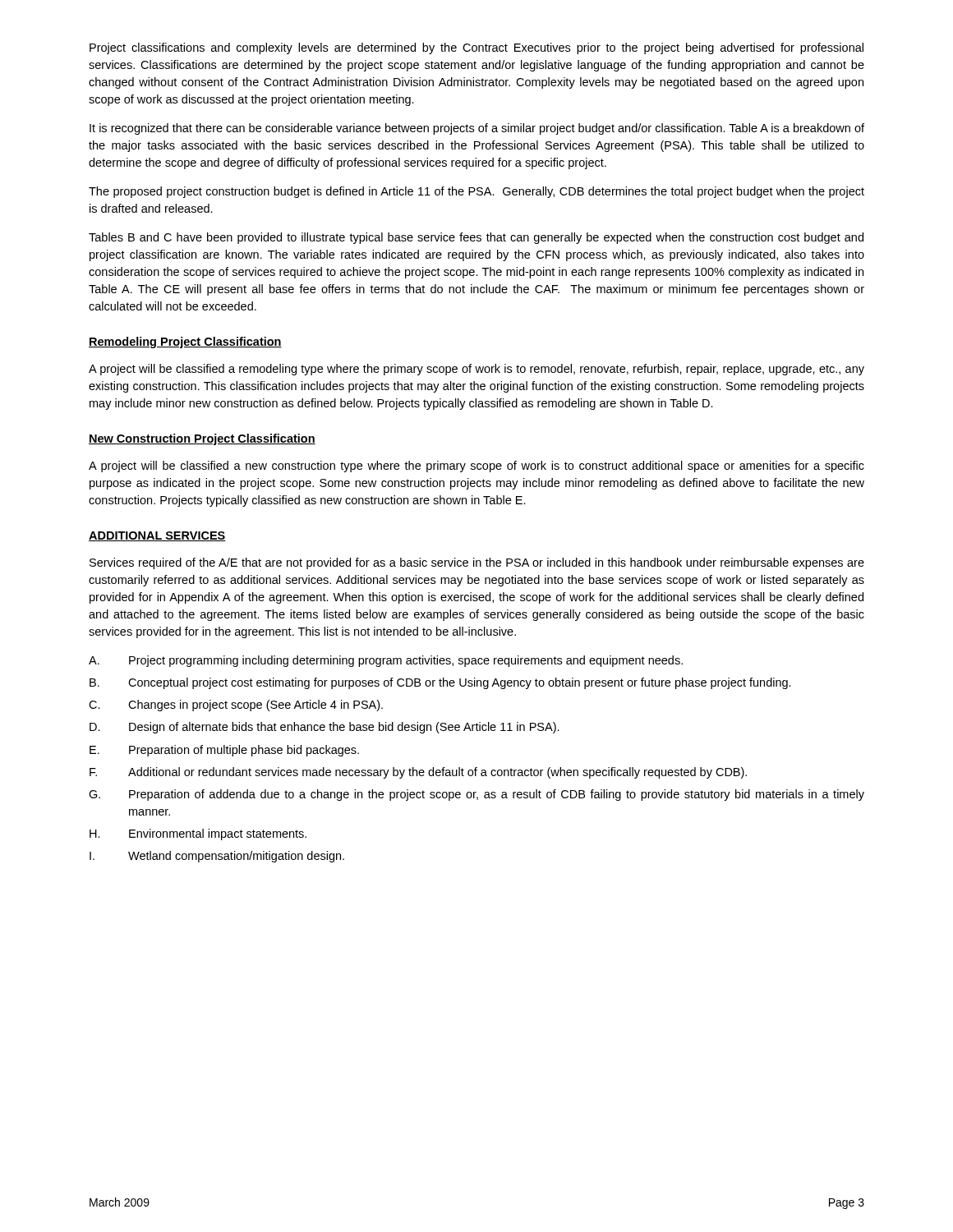Locate the block of text that opens with "C. Changes in project scope (See Article 4"
Image resolution: width=953 pixels, height=1232 pixels.
pyautogui.click(x=236, y=706)
